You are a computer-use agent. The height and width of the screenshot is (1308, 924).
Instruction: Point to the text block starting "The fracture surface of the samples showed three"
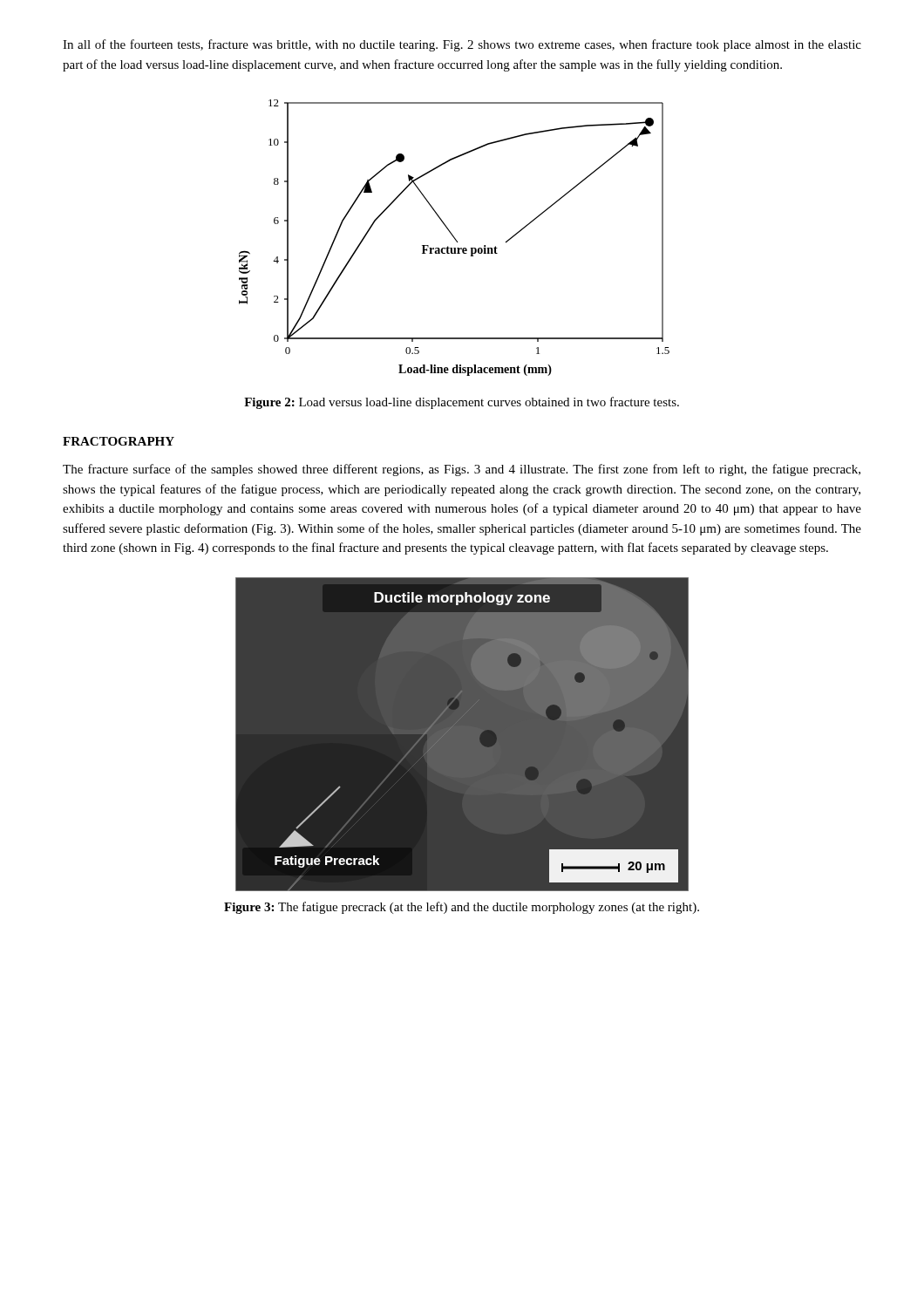coord(462,508)
